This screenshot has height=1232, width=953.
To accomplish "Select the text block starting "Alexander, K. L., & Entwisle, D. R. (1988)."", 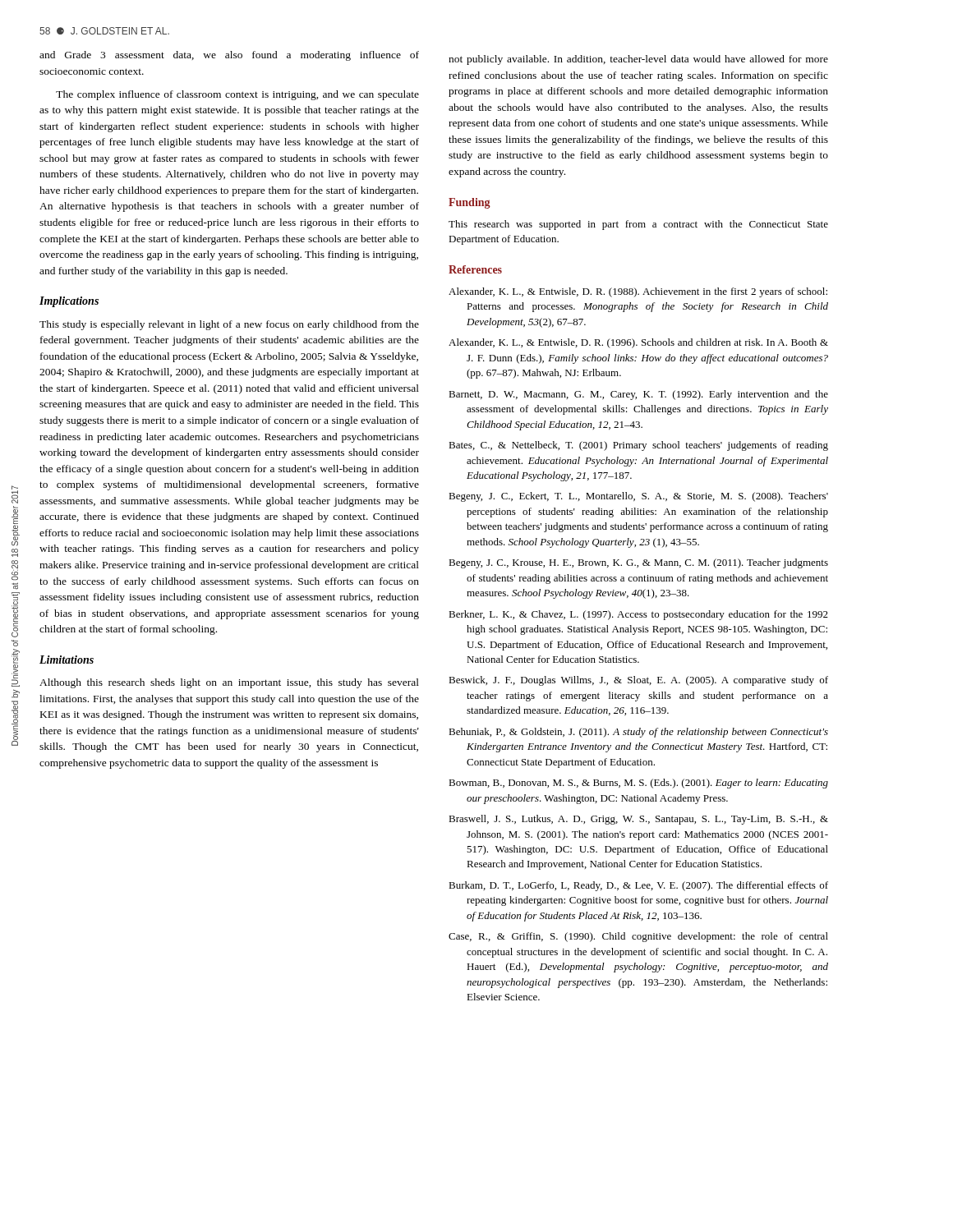I will [x=638, y=306].
